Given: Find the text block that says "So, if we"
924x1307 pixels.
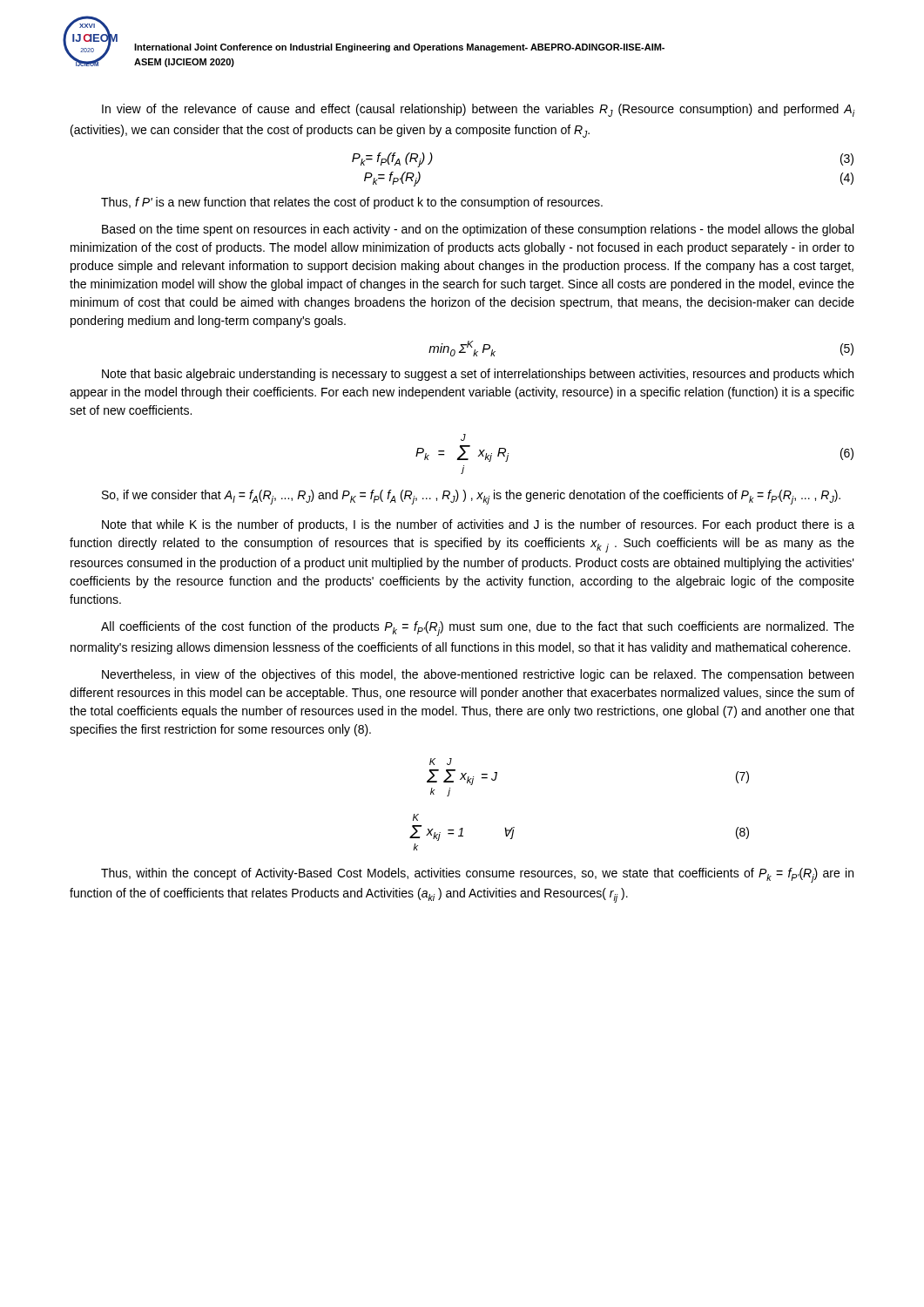Looking at the screenshot, I should click(462, 613).
